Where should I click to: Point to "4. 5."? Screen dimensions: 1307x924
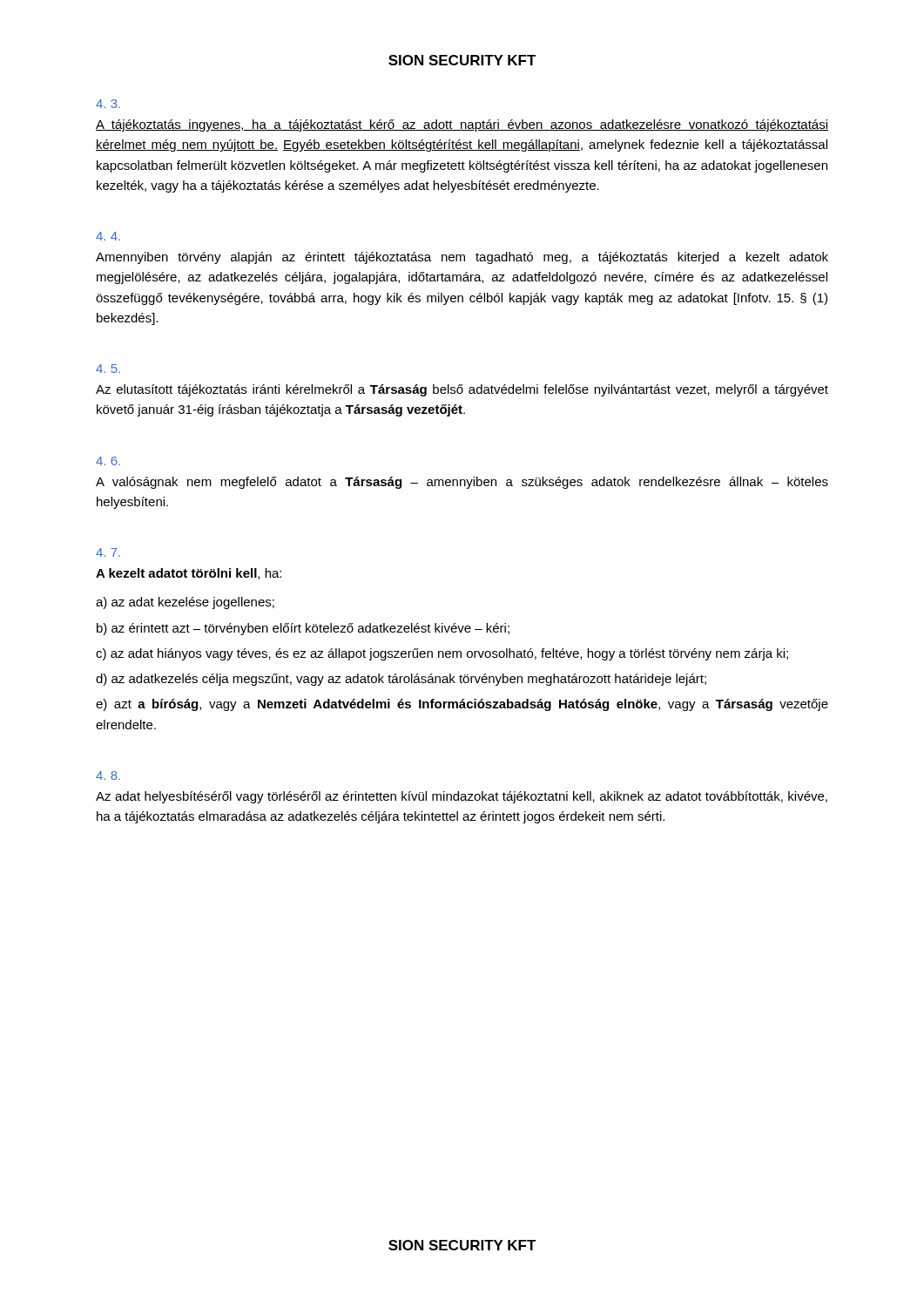109,368
